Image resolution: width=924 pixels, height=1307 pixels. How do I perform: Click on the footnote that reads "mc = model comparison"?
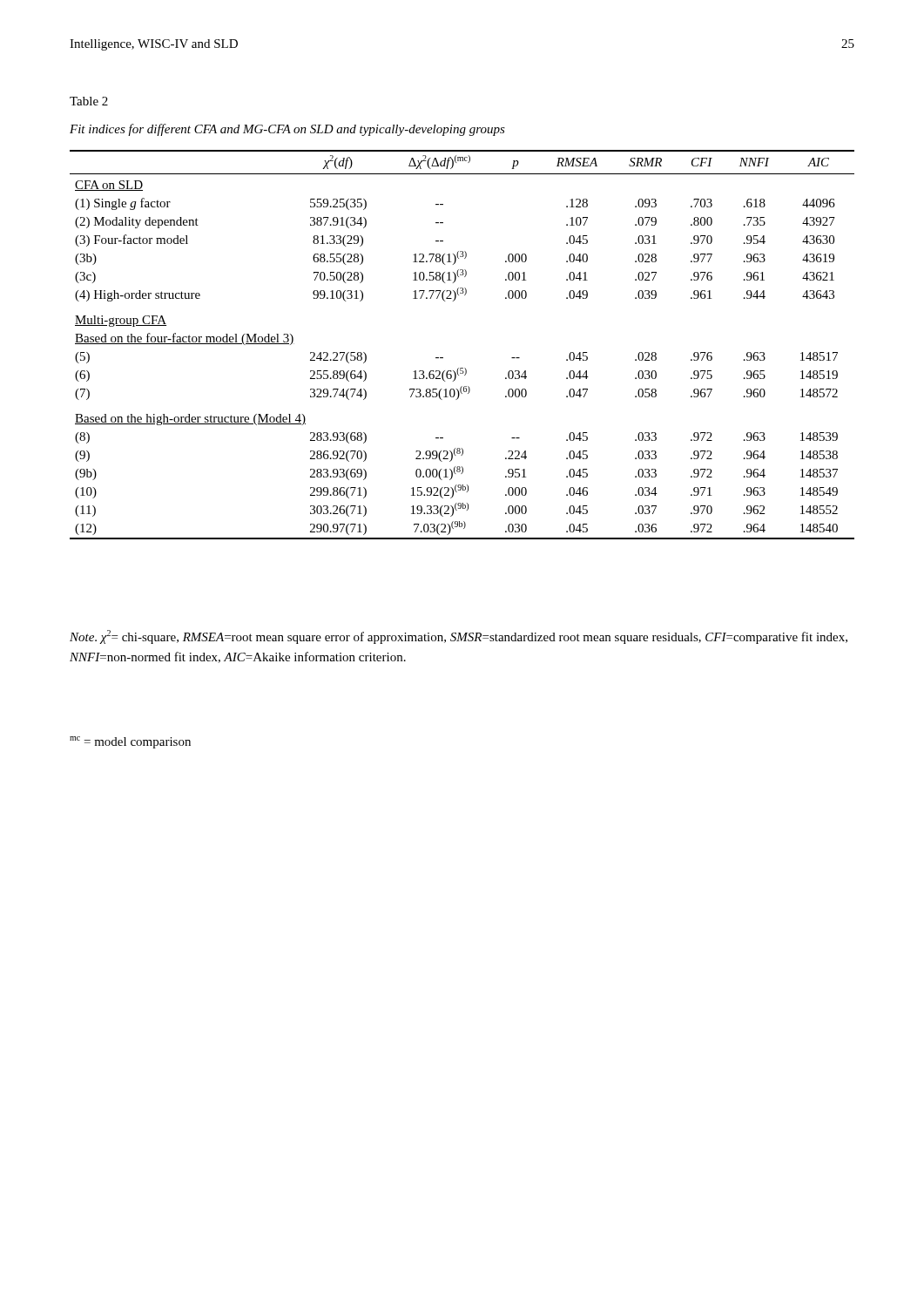coord(130,741)
